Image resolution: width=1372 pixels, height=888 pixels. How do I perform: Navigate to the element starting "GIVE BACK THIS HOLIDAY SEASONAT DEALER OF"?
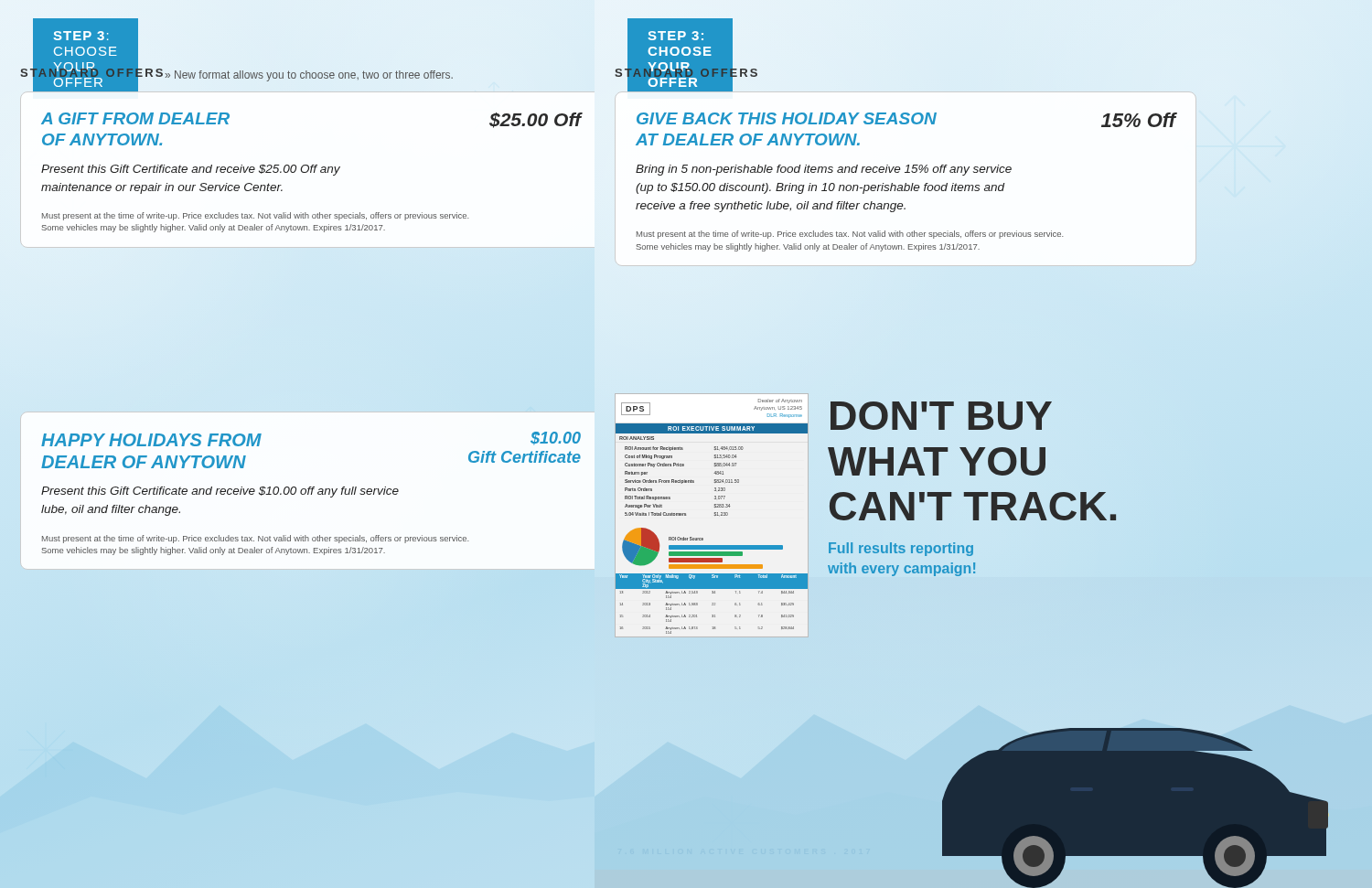coord(906,181)
